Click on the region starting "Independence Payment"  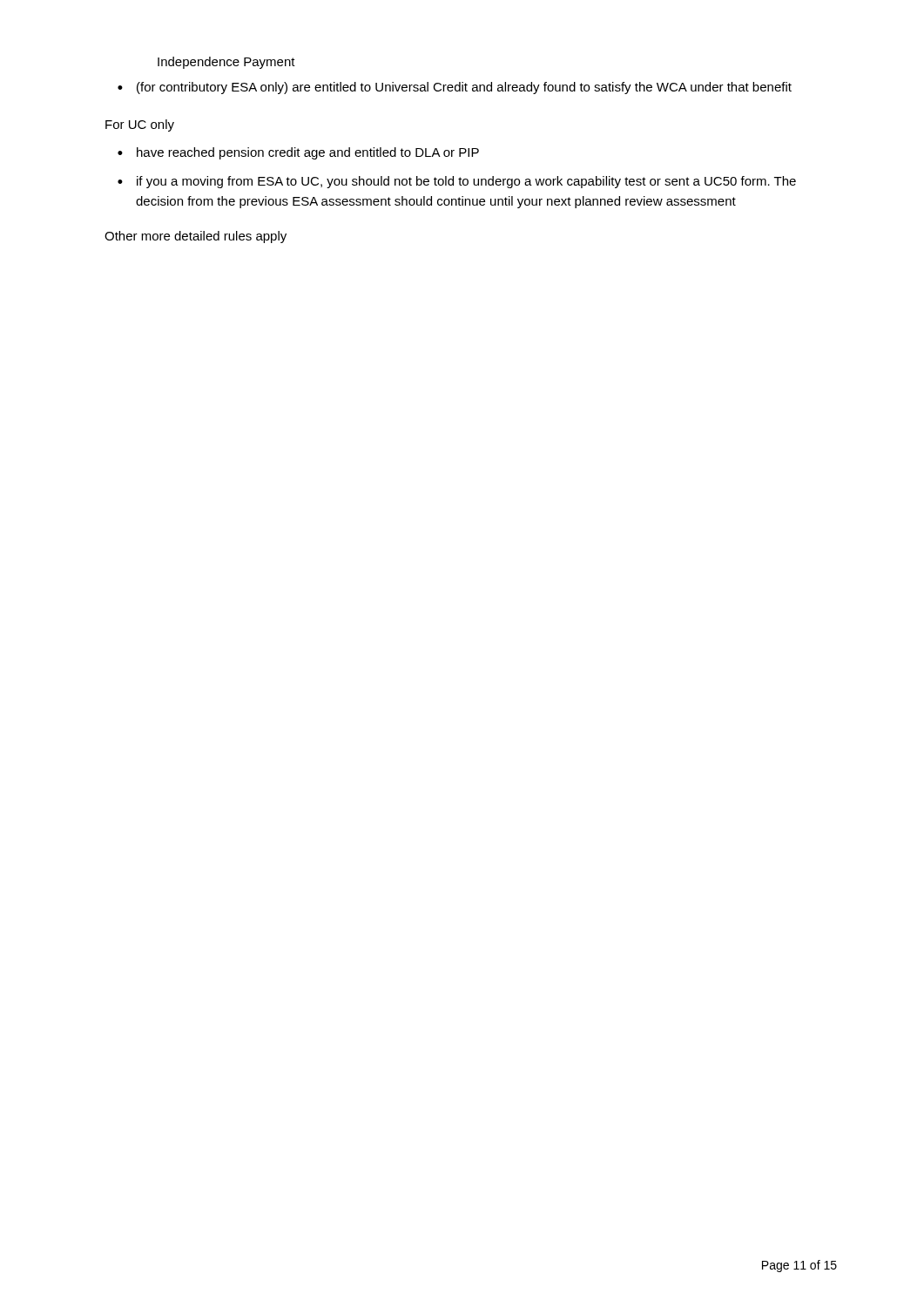[226, 61]
